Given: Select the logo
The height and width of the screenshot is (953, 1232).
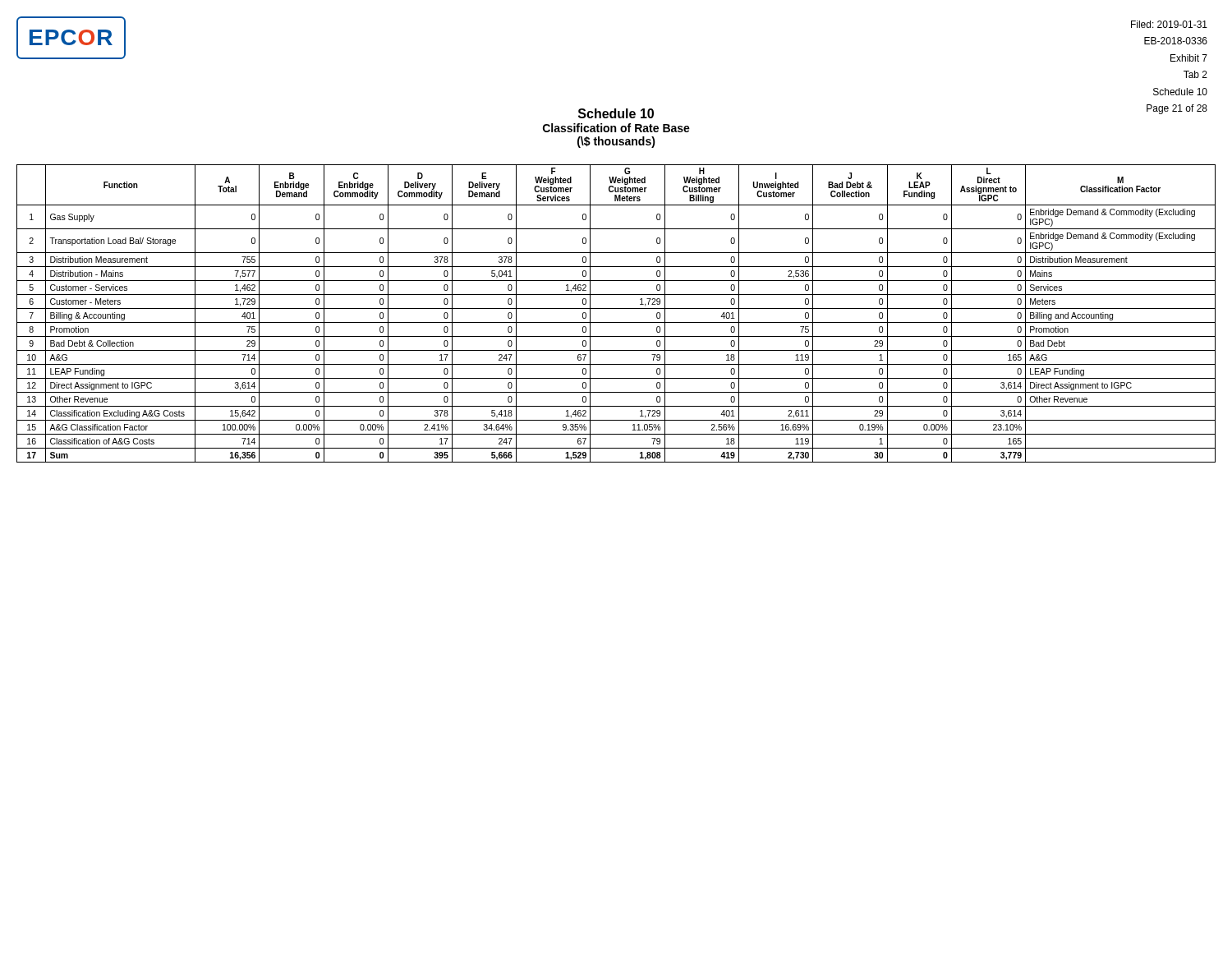Looking at the screenshot, I should (x=82, y=53).
